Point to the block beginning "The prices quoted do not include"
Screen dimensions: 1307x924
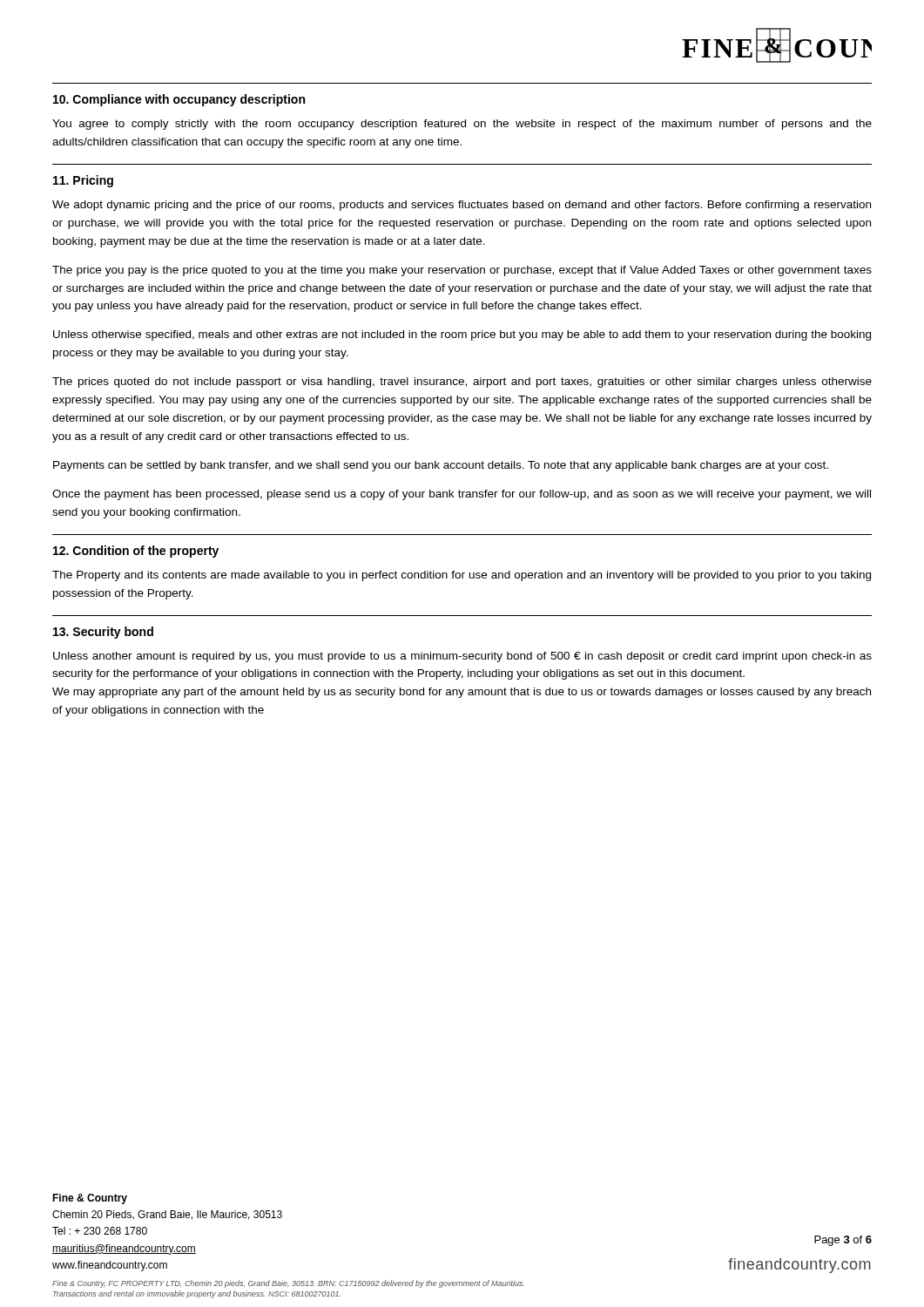point(462,409)
